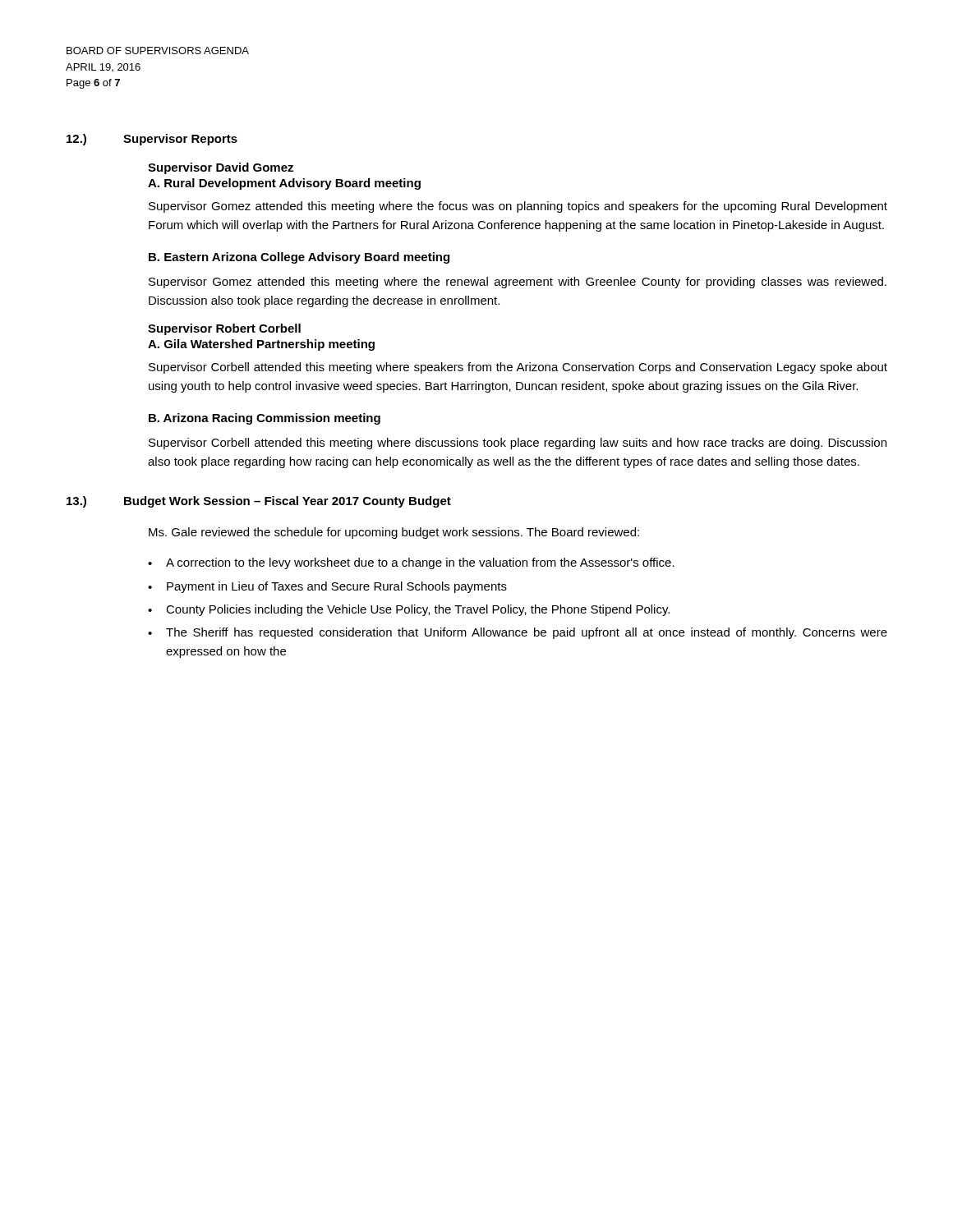The width and height of the screenshot is (953, 1232).
Task: Navigate to the passage starting "• County Policies"
Action: pyautogui.click(x=518, y=609)
